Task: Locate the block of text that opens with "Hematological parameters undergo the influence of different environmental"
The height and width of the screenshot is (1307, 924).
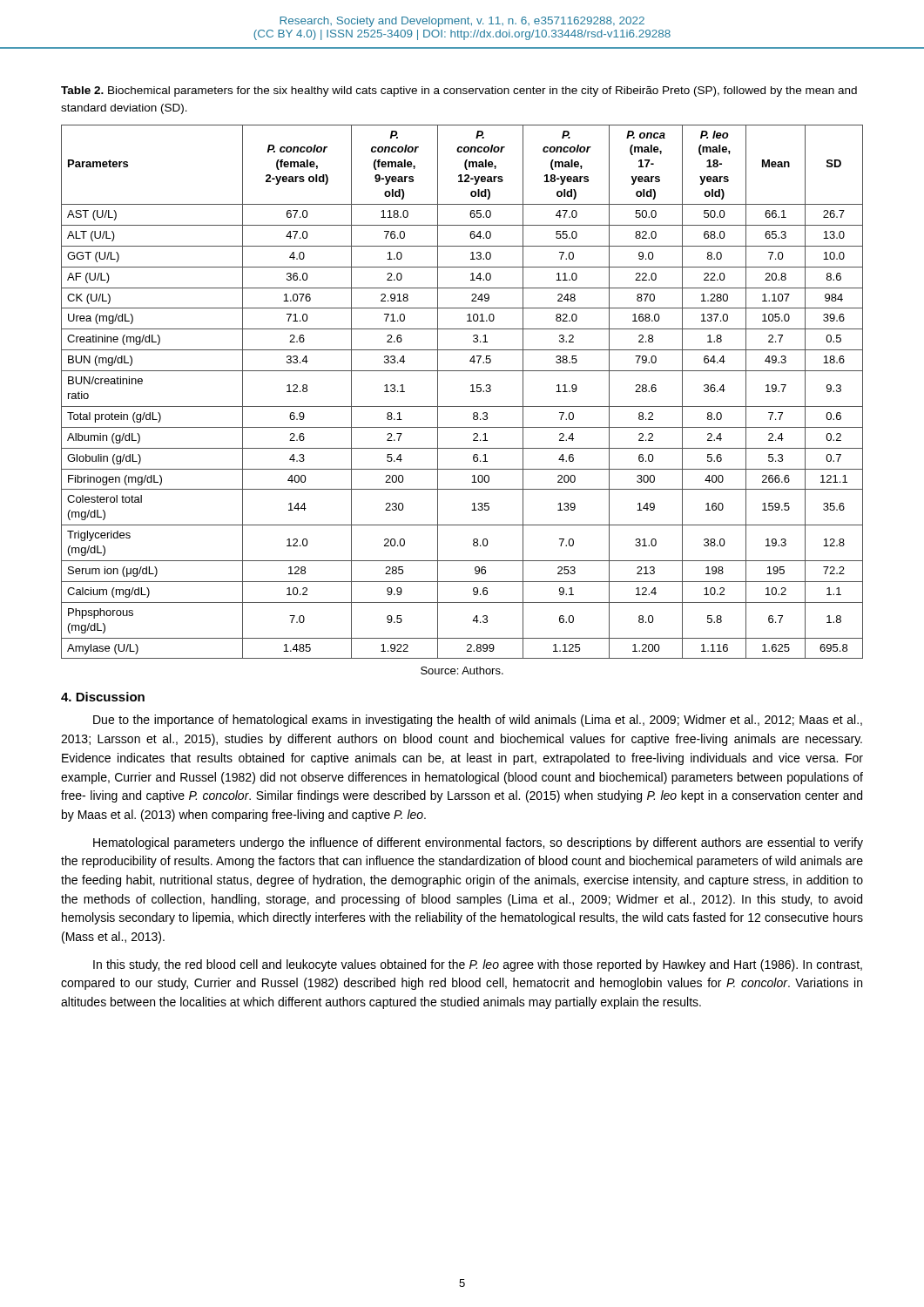Action: (462, 889)
